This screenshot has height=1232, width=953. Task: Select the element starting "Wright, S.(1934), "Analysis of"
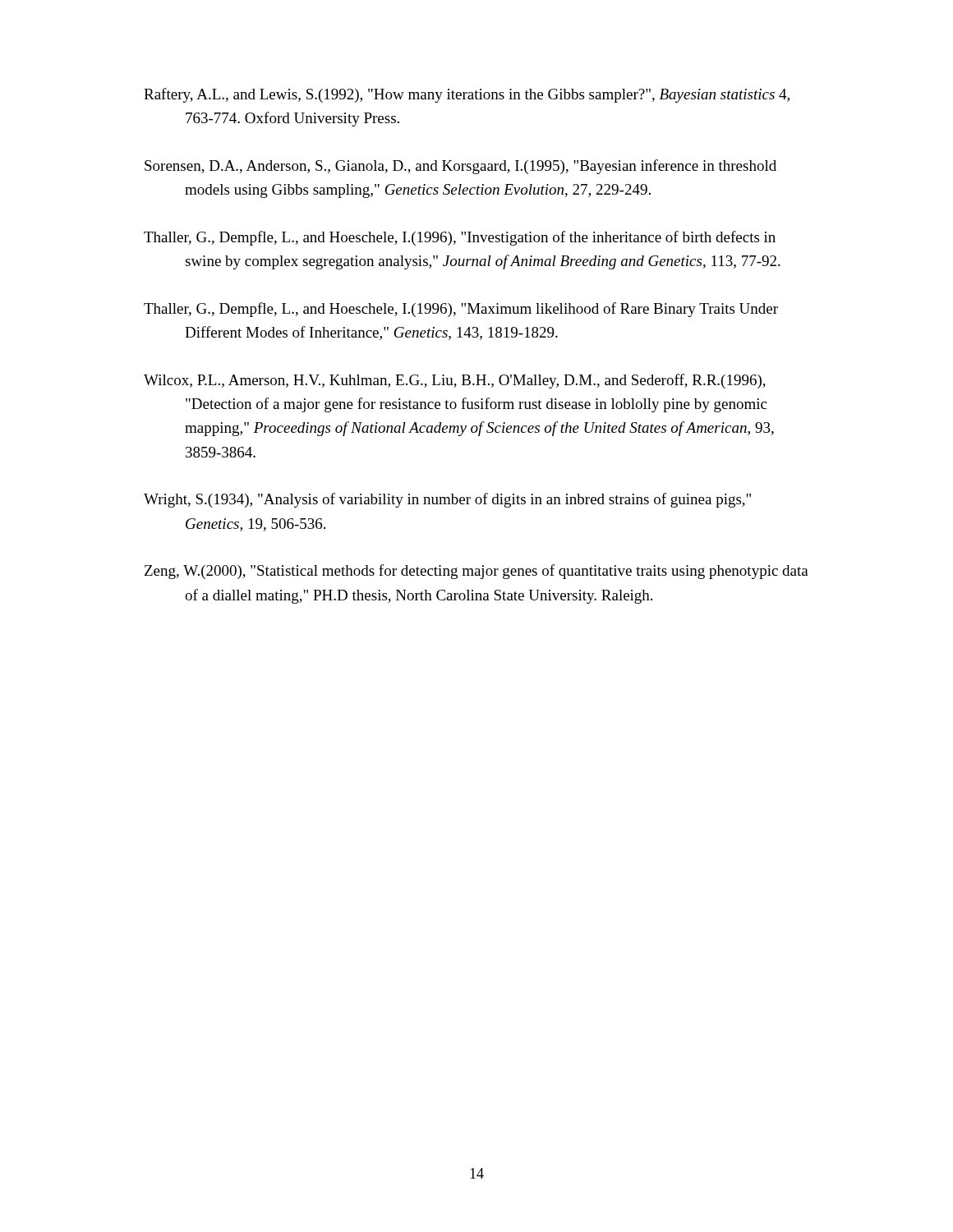point(448,511)
